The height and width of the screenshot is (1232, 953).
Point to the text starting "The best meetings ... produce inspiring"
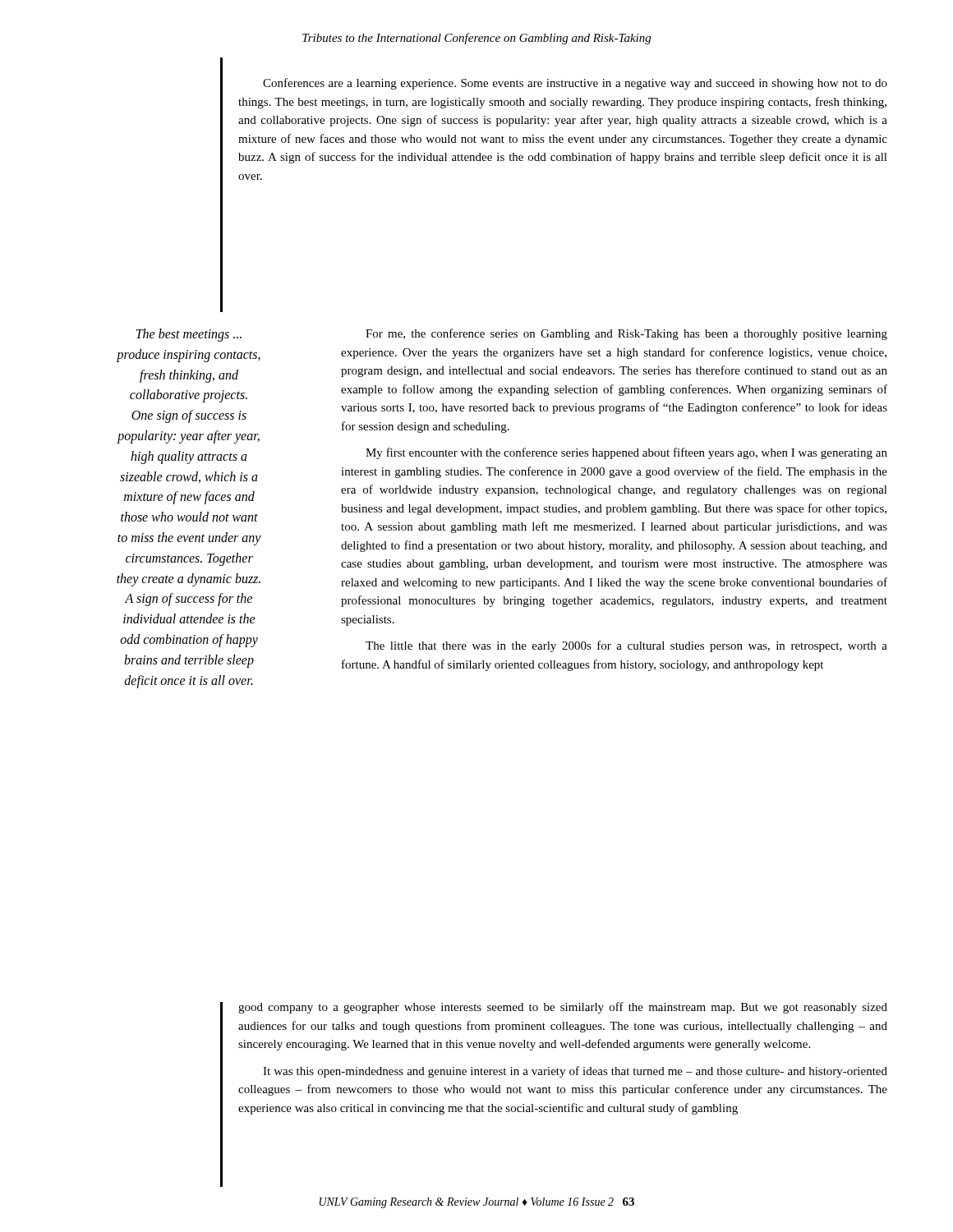point(189,507)
